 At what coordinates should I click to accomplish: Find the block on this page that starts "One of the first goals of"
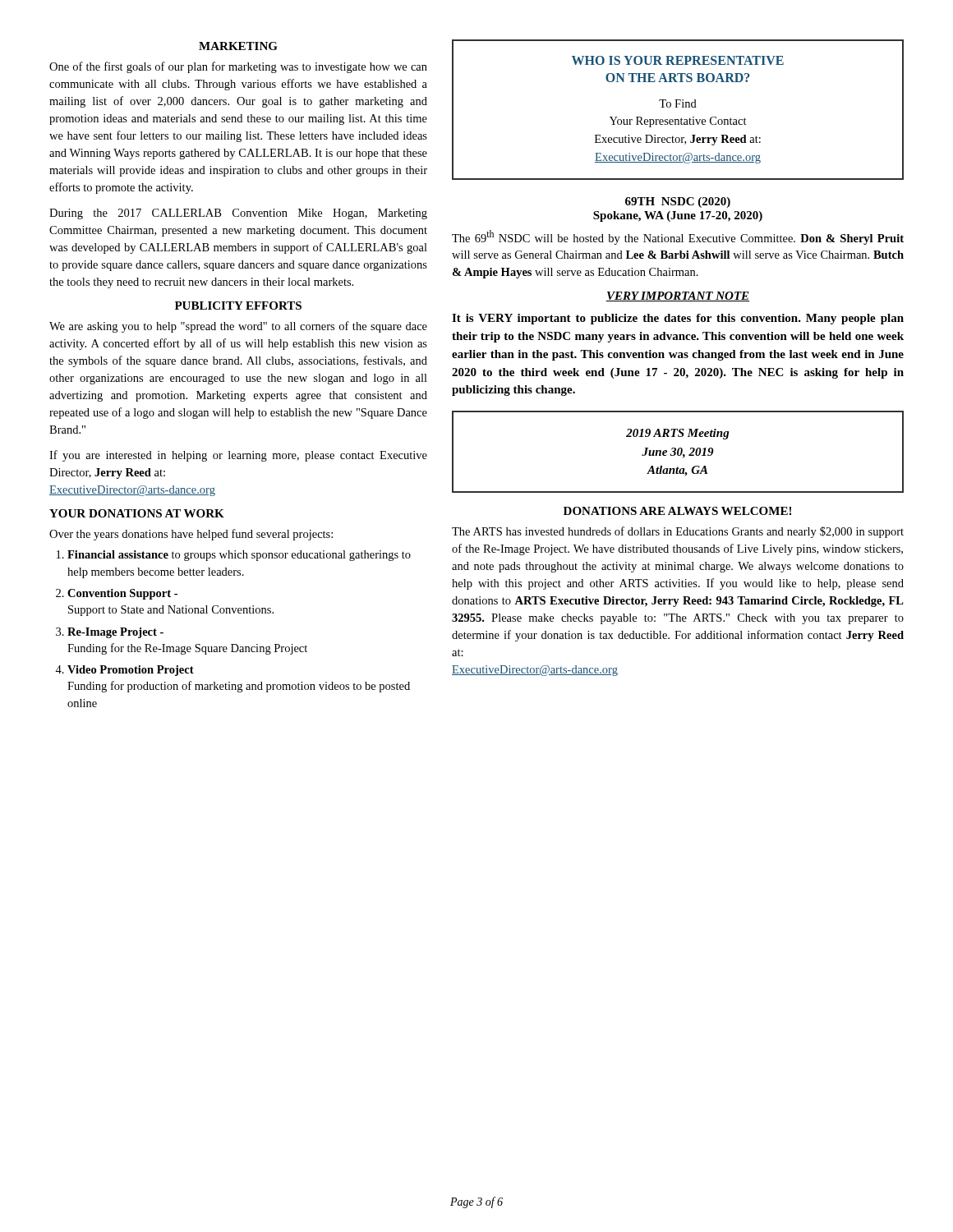[238, 127]
